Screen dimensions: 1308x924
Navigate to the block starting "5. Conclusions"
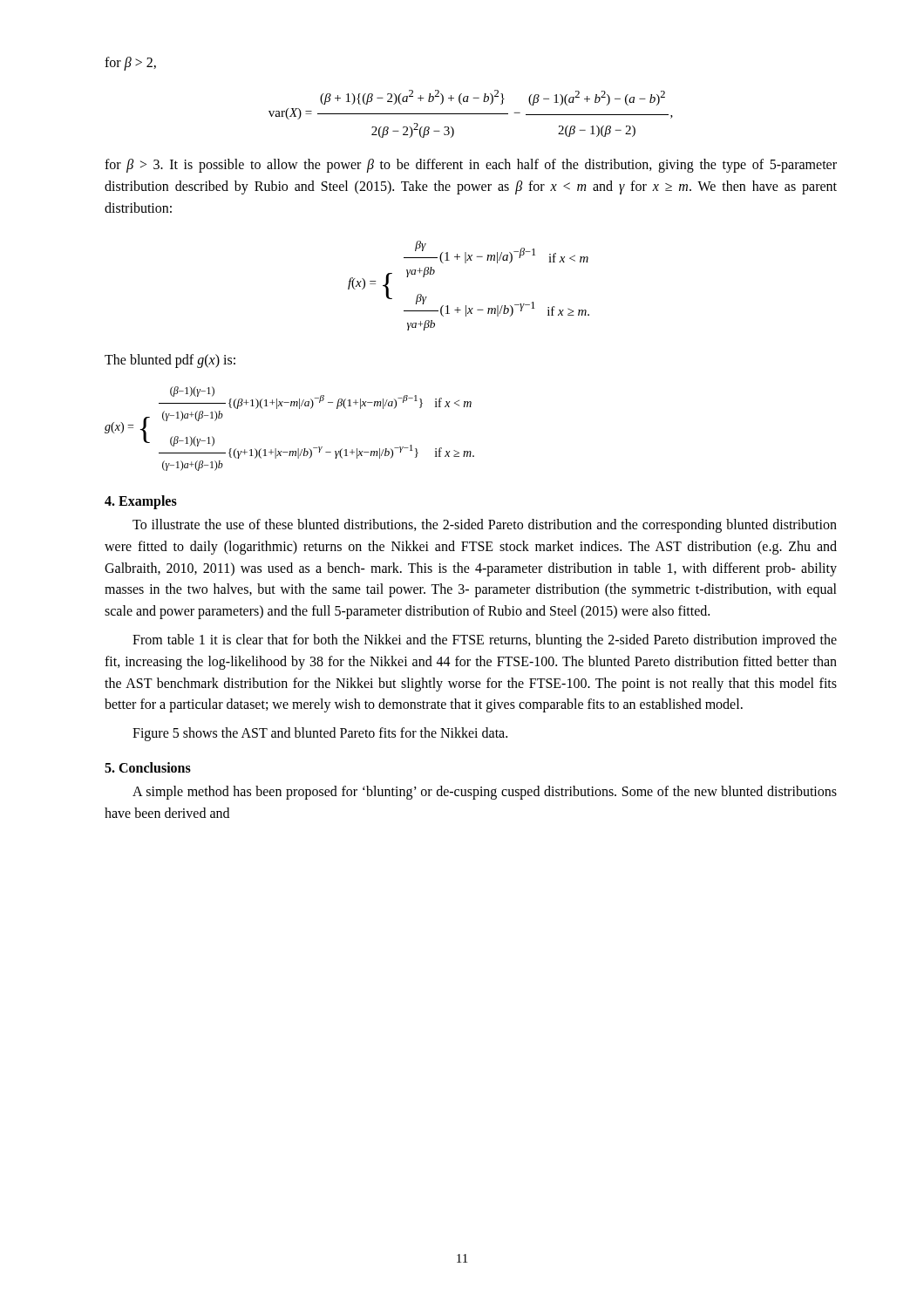pos(148,768)
